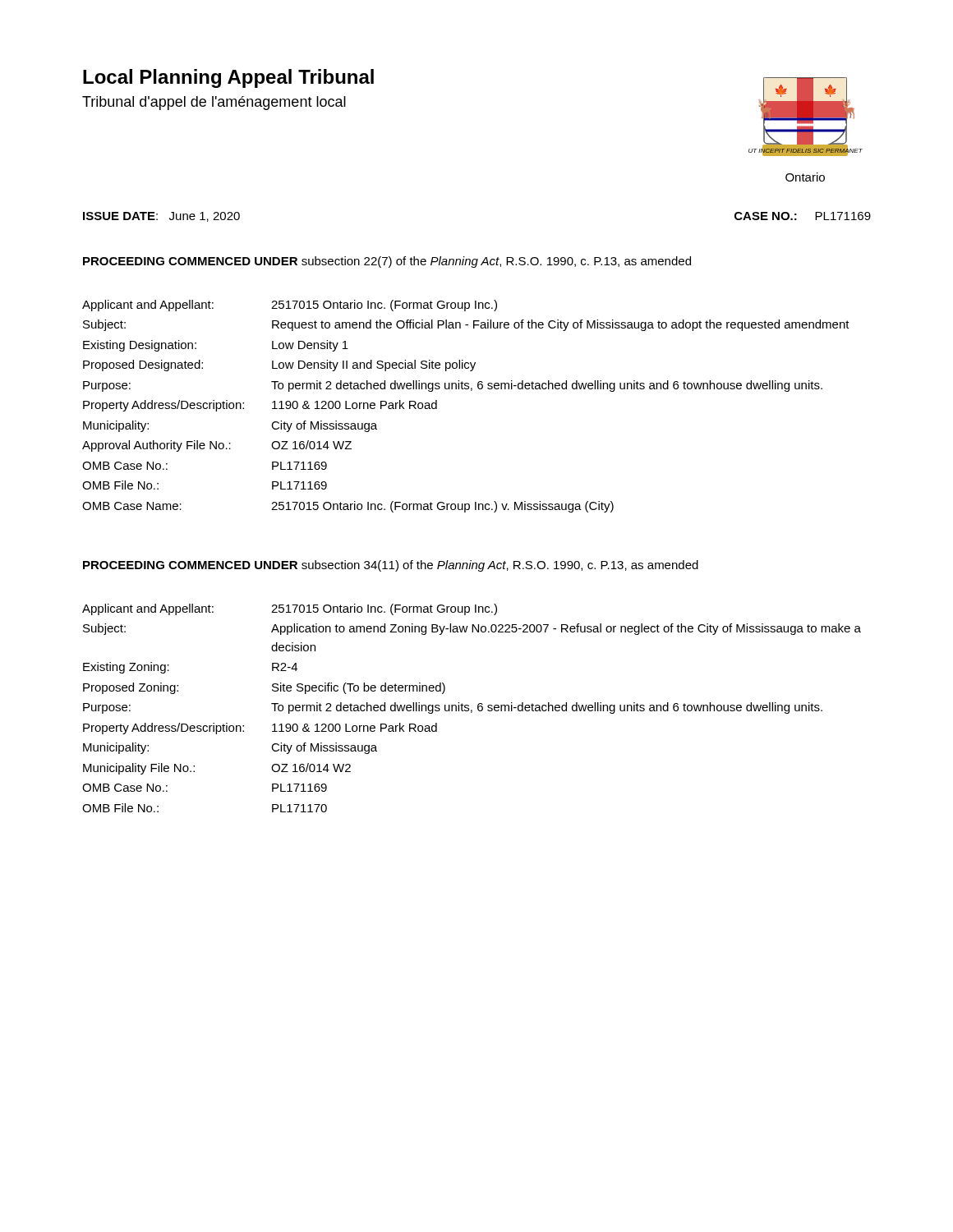Viewport: 953px width, 1232px height.
Task: Locate the region starting "Local Planning Appeal Tribunal Tribunal d'appel de l'aménagement"
Action: pos(229,89)
